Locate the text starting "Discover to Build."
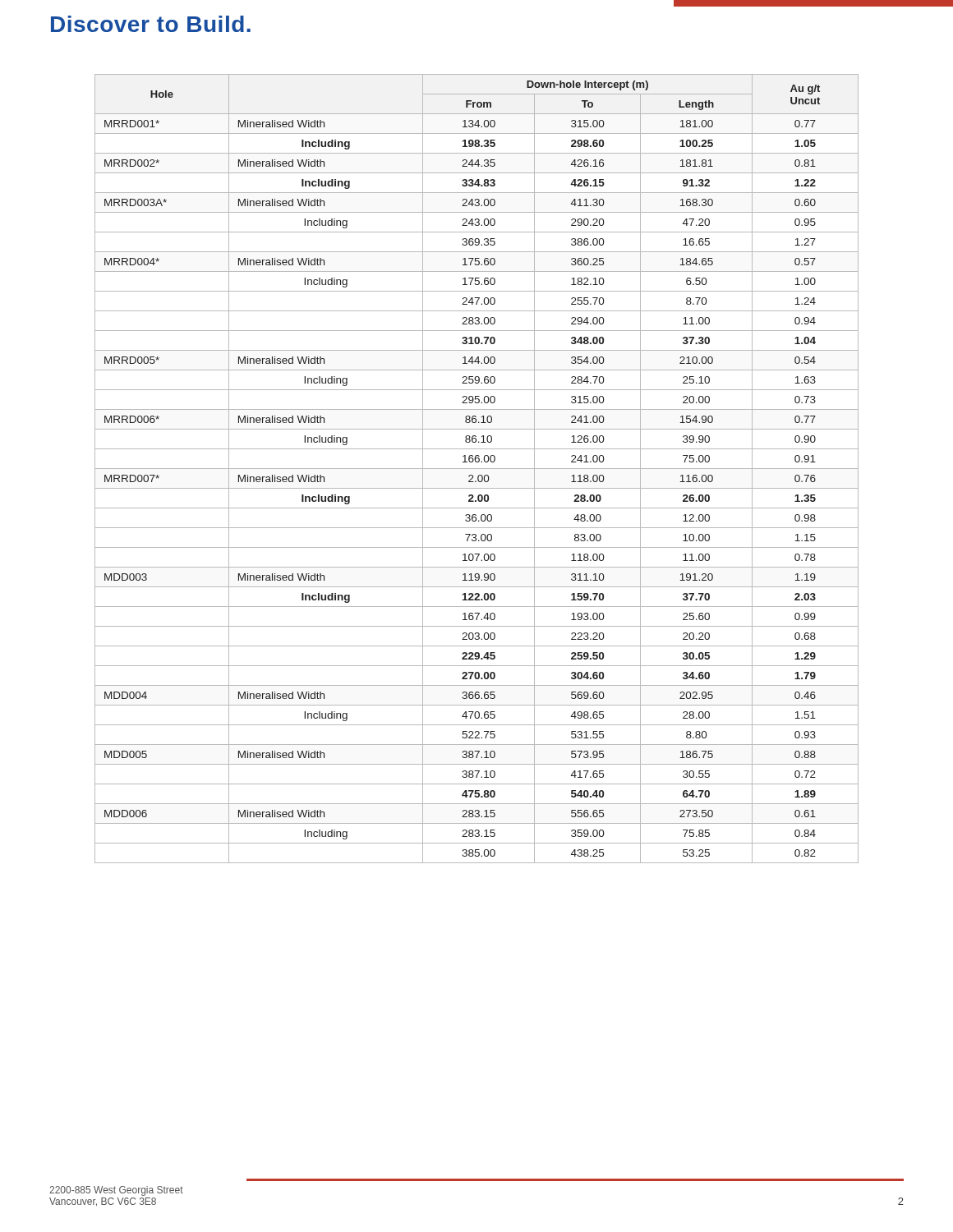This screenshot has width=953, height=1232. pyautogui.click(x=151, y=24)
